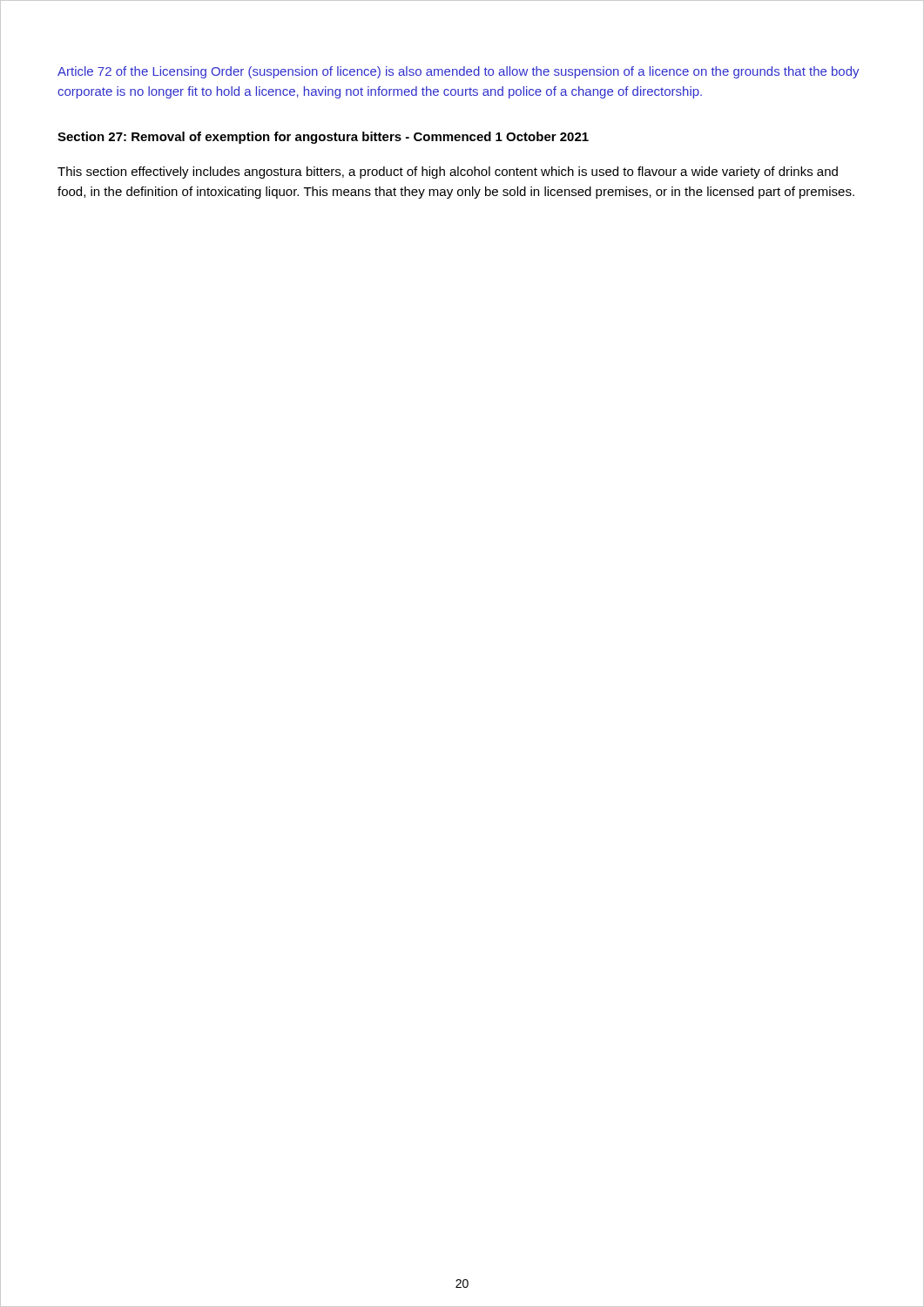This screenshot has height=1307, width=924.
Task: Locate the block of text that opens with "Article 72 of"
Action: [462, 81]
